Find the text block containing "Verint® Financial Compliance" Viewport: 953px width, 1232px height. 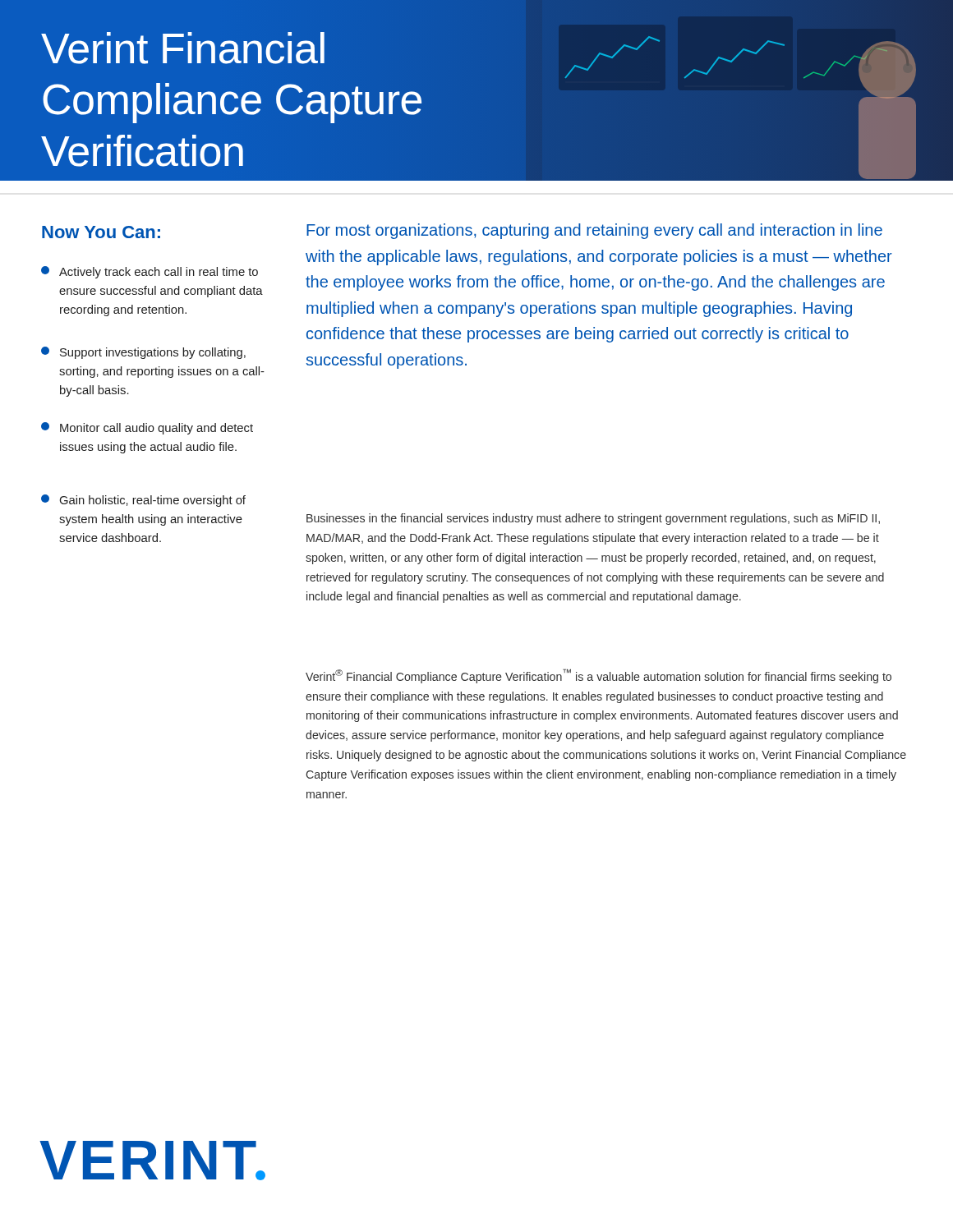point(606,734)
